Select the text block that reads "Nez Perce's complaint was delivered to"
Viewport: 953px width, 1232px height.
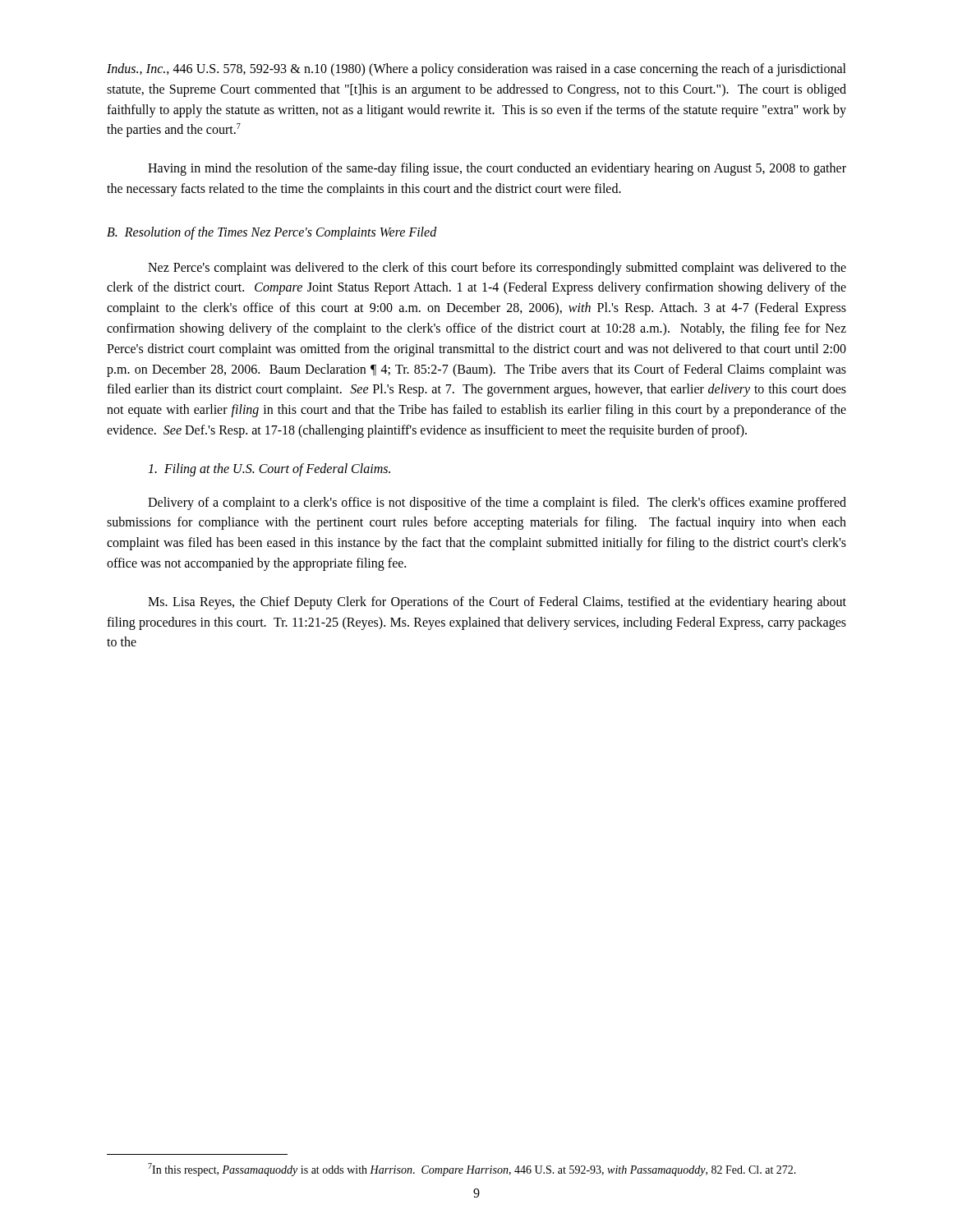coord(476,349)
